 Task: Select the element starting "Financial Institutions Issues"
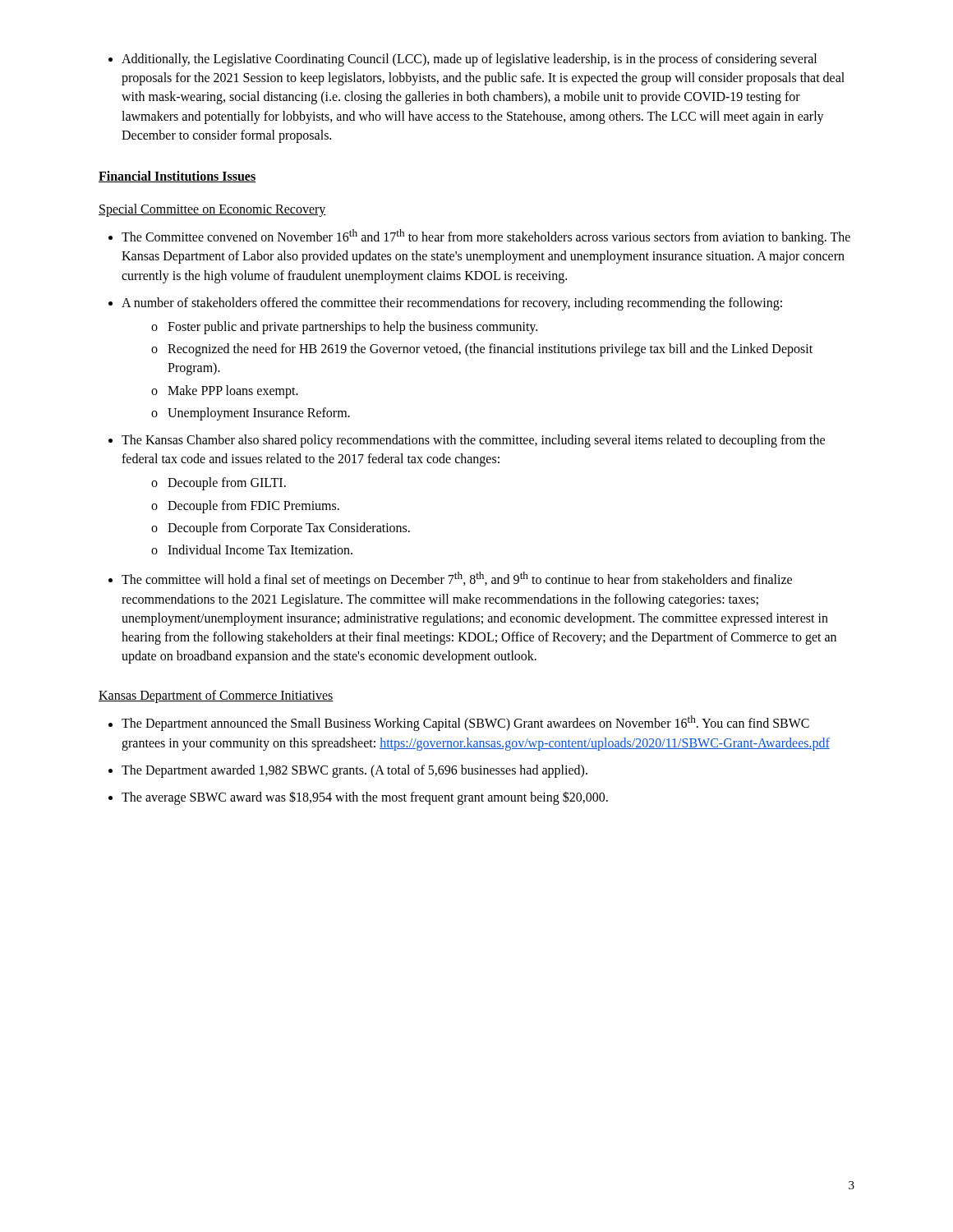(177, 176)
